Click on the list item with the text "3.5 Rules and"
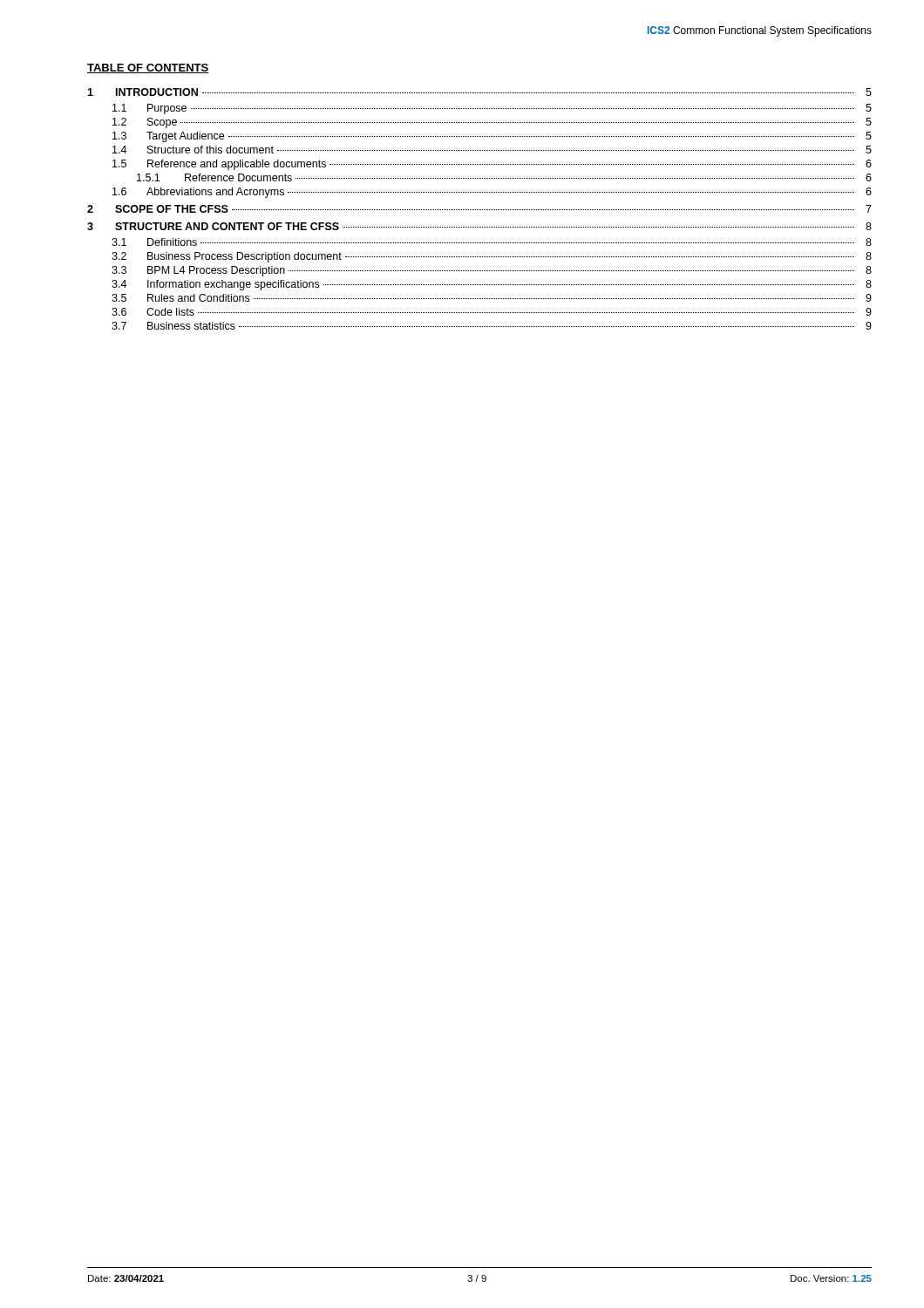Viewport: 924px width, 1308px height. click(479, 298)
